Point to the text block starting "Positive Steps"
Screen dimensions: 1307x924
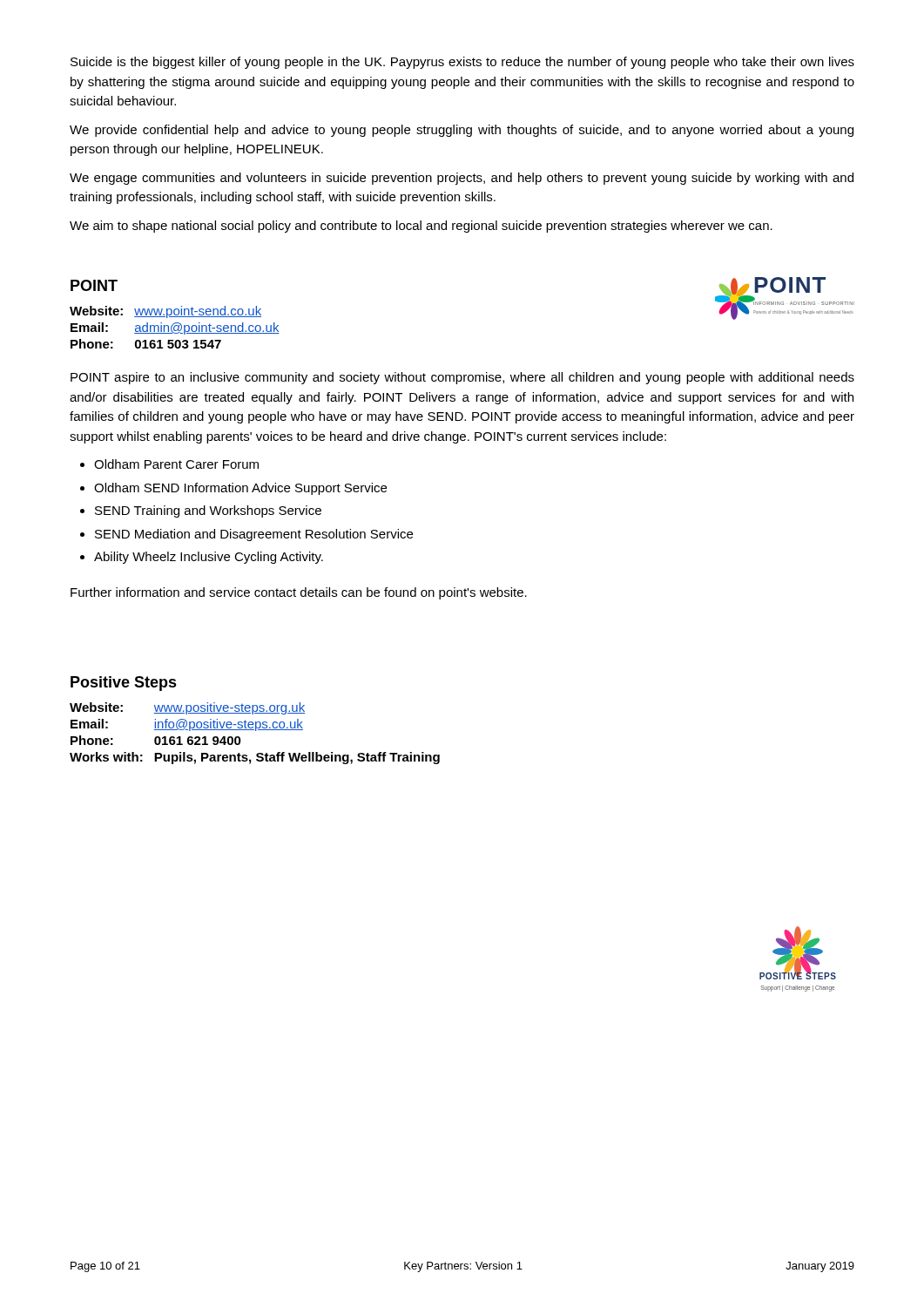(123, 682)
